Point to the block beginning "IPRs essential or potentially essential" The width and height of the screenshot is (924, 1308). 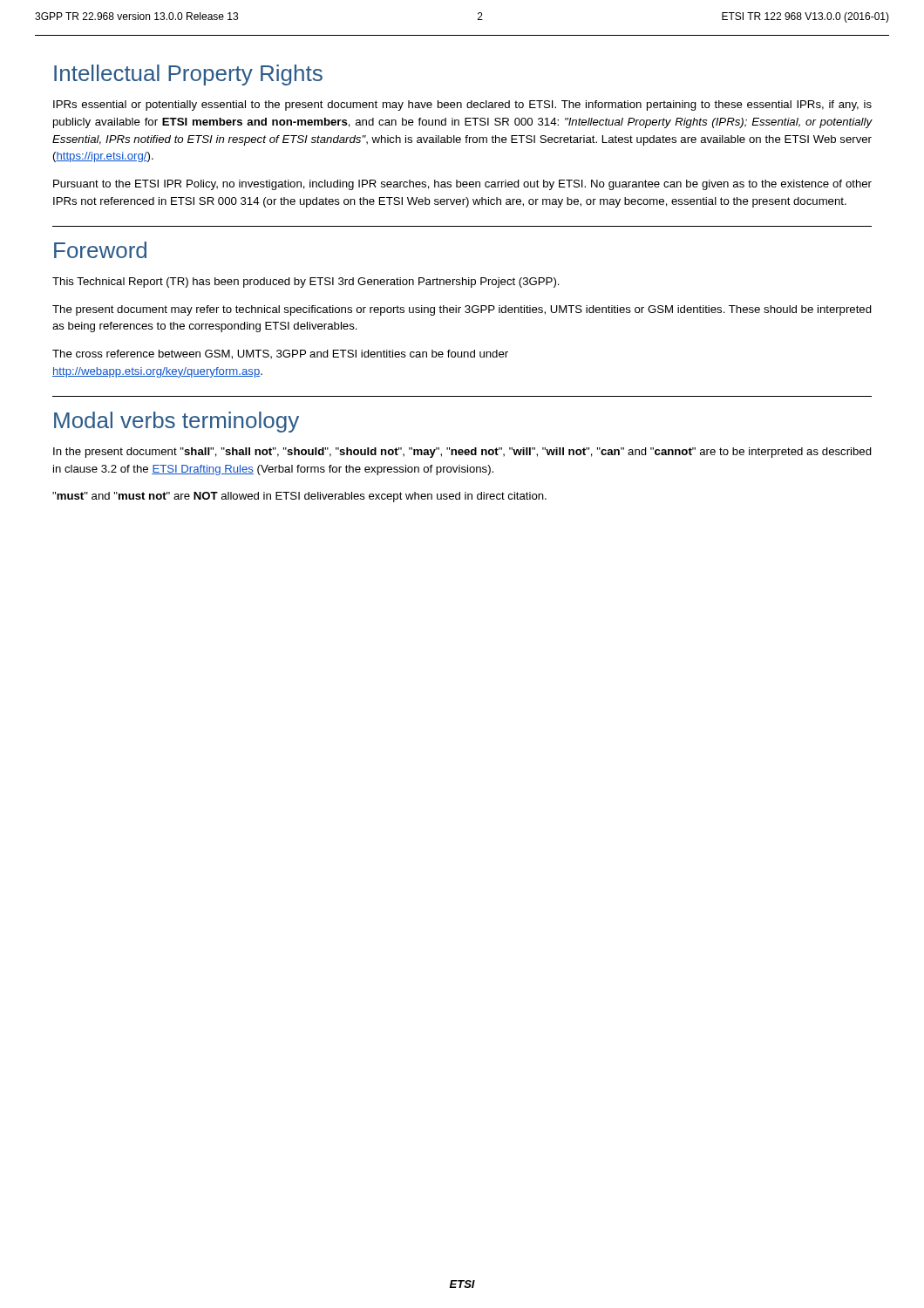click(462, 130)
